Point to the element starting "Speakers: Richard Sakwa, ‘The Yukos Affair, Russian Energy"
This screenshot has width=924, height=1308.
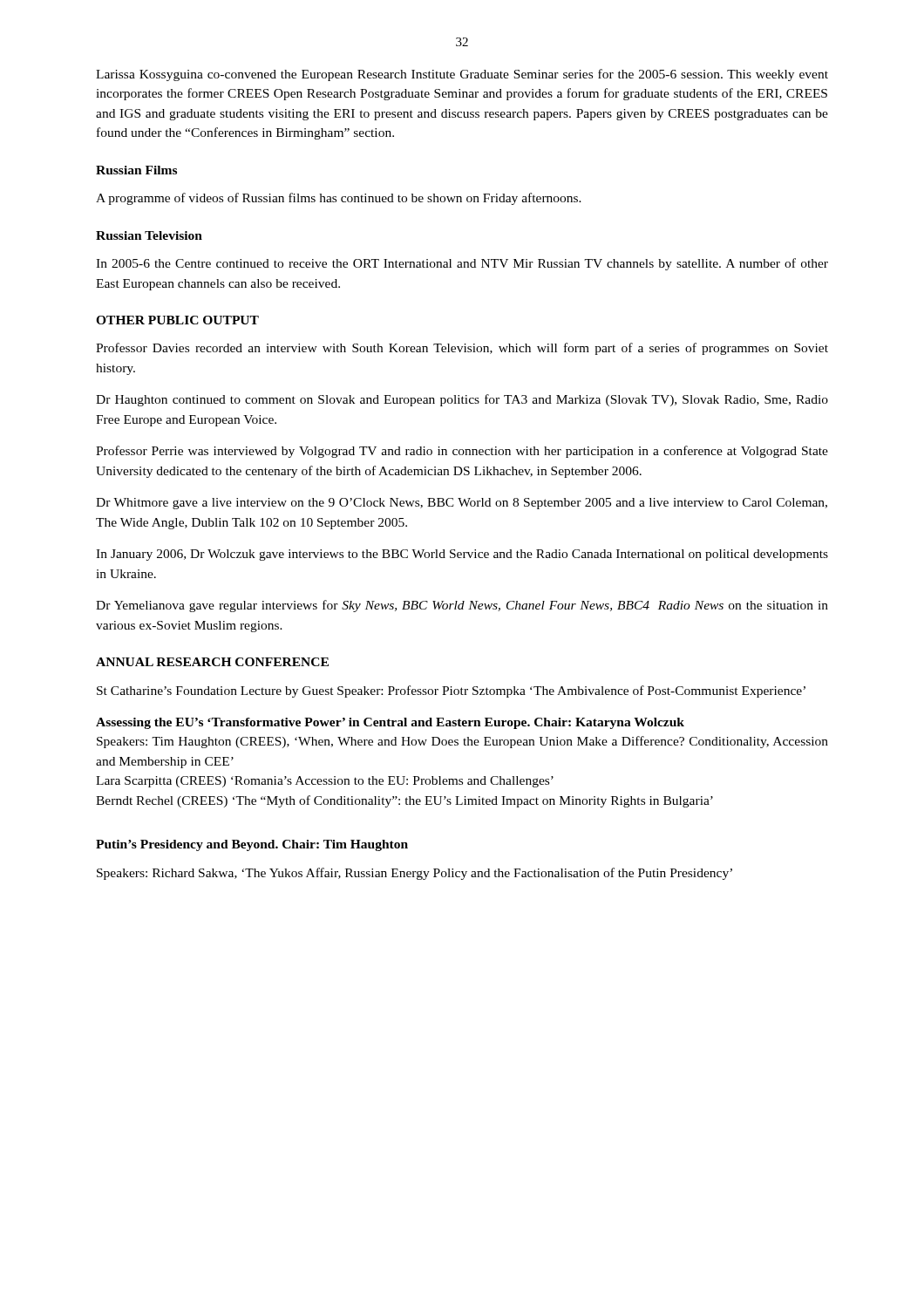[x=415, y=872]
